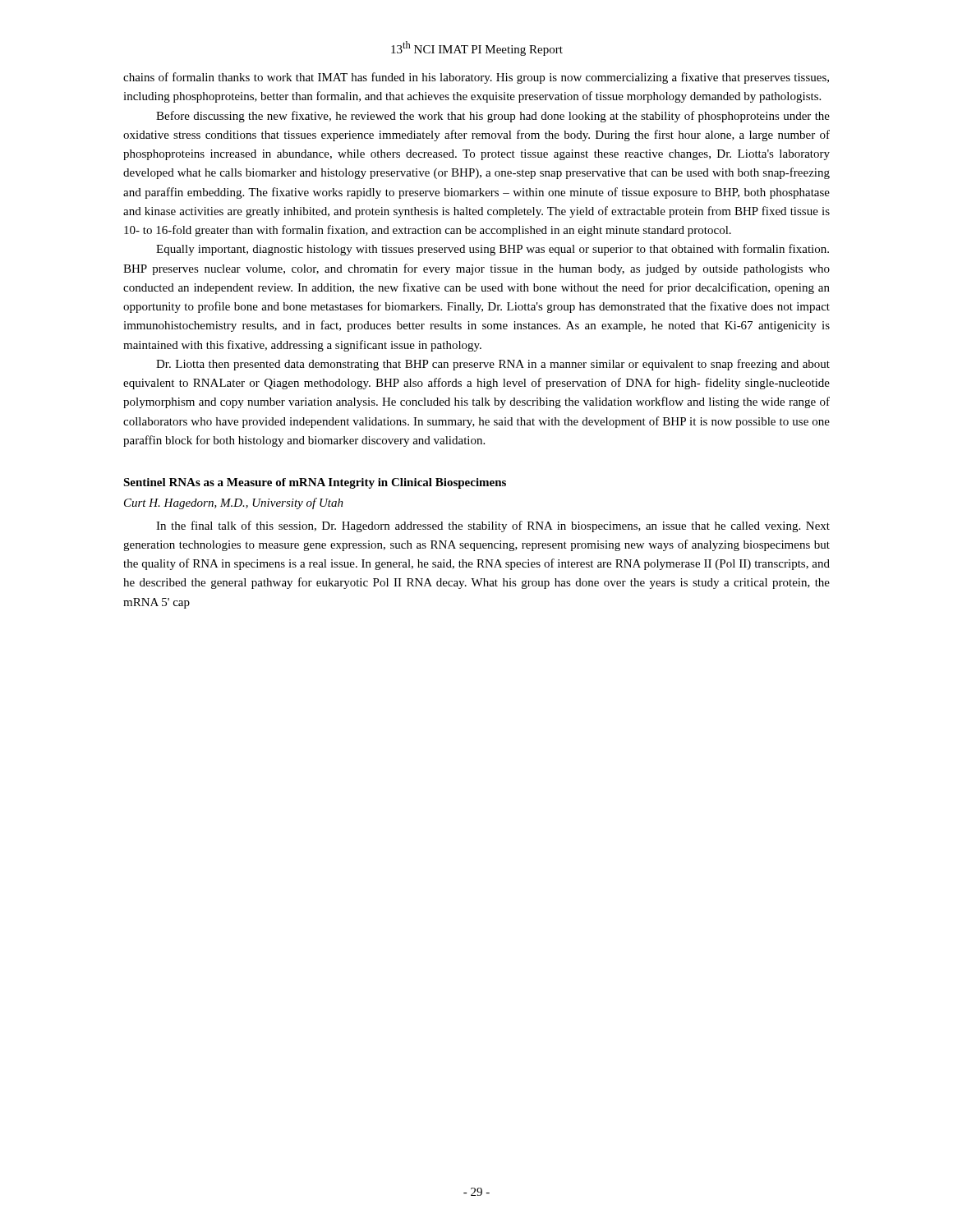Find the text starting "Before discussing the new fixative, he reviewed the"

(476, 173)
